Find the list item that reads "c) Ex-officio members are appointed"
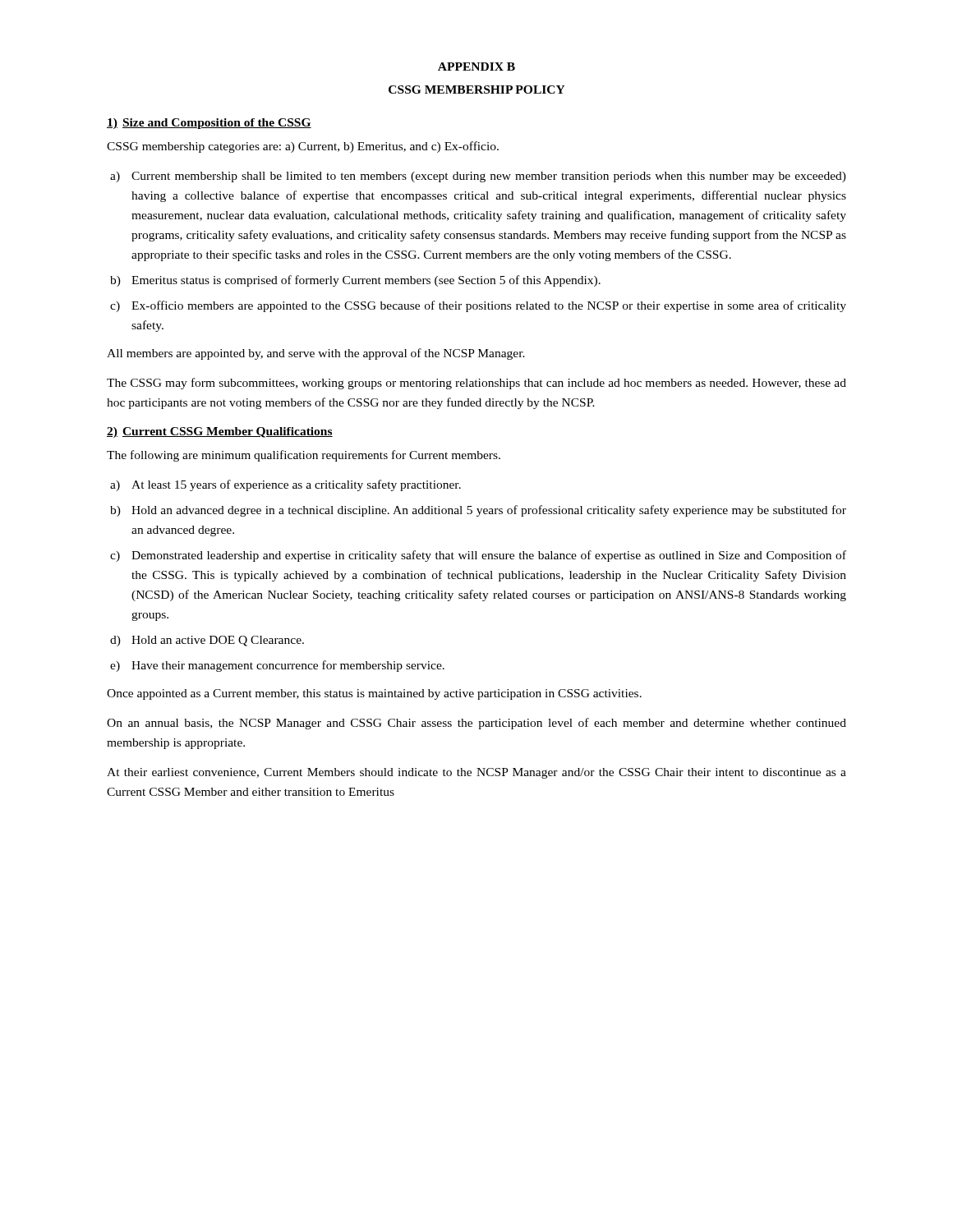 tap(489, 314)
